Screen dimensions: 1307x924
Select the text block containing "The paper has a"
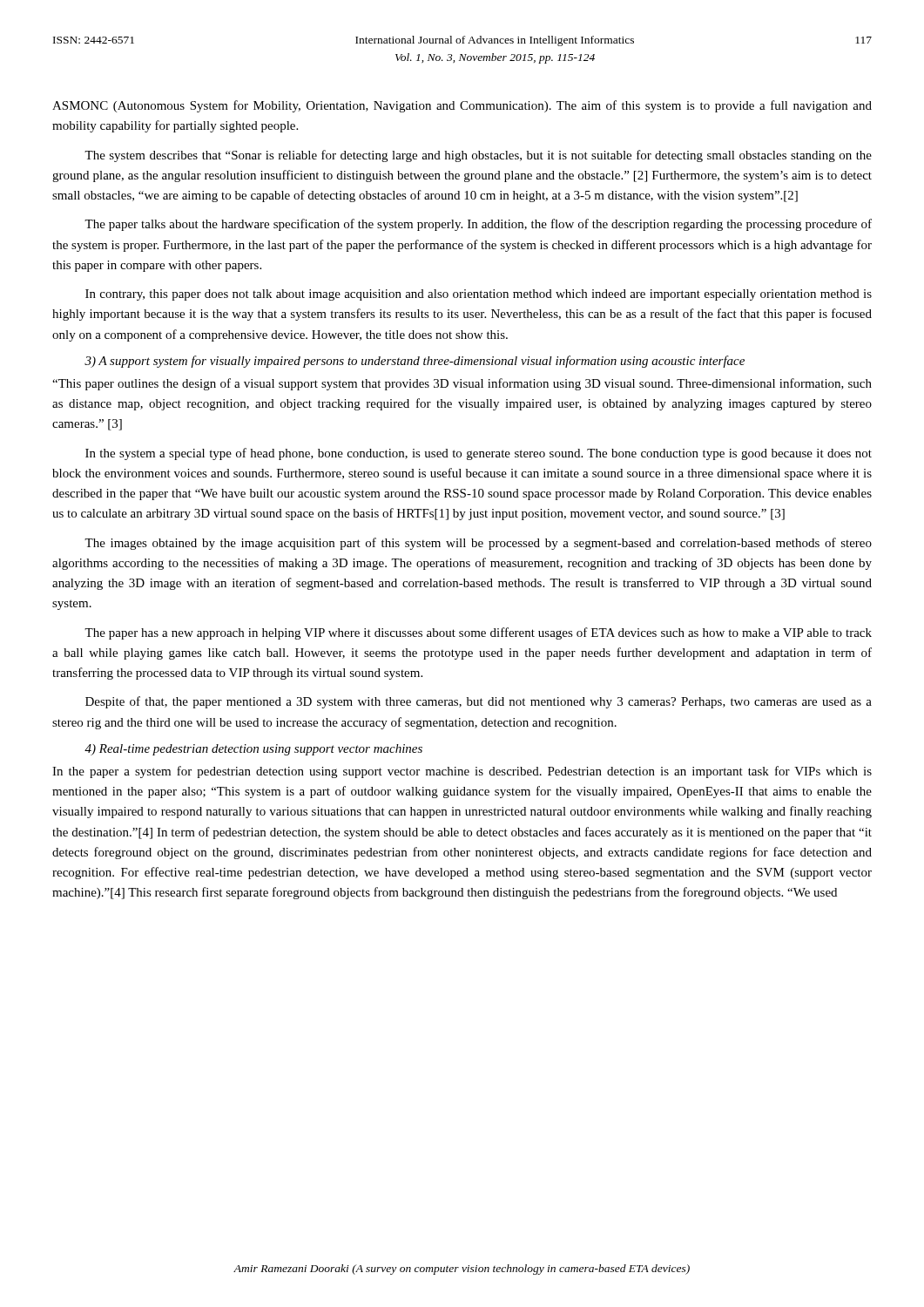[x=462, y=653]
